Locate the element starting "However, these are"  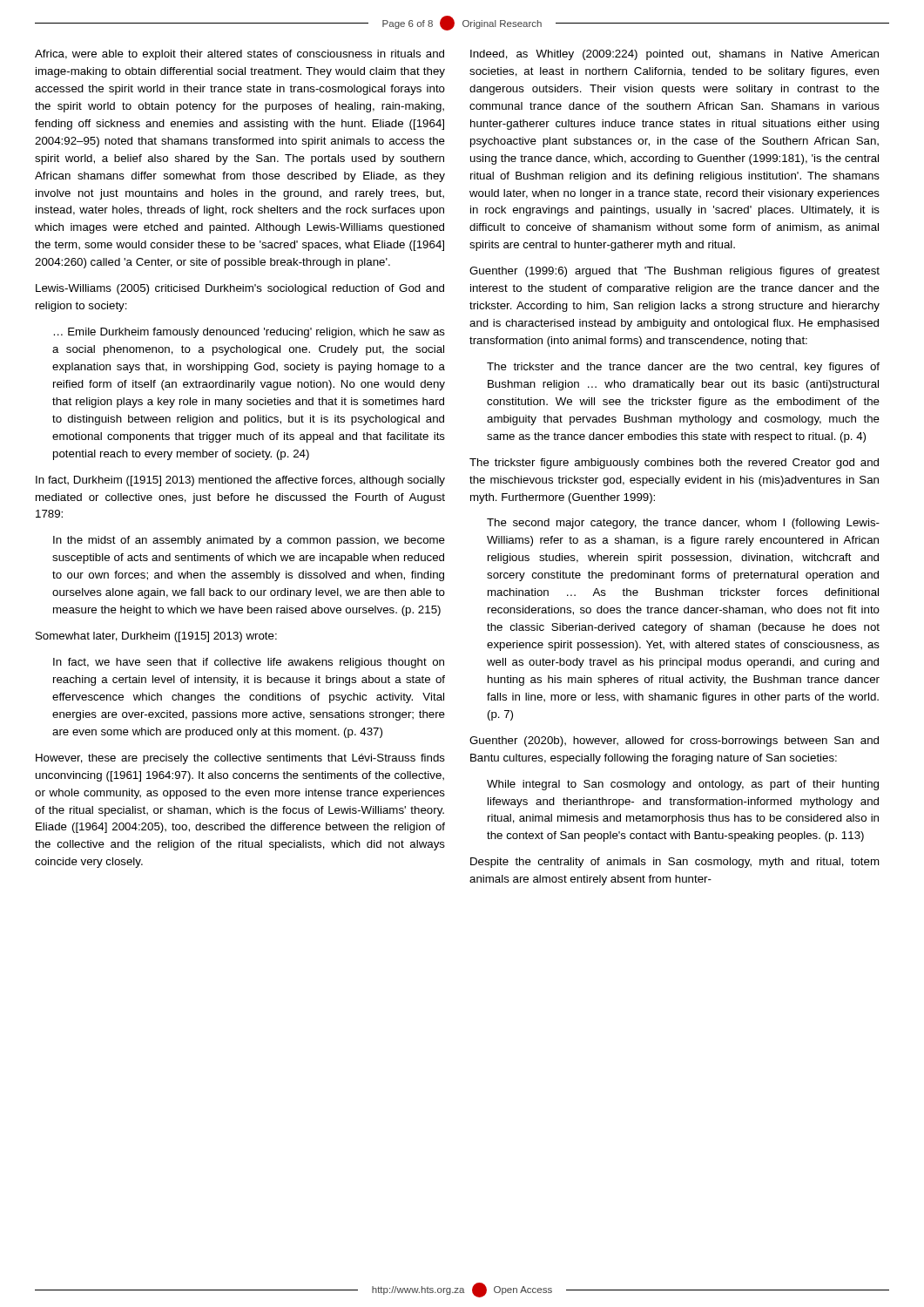click(240, 810)
